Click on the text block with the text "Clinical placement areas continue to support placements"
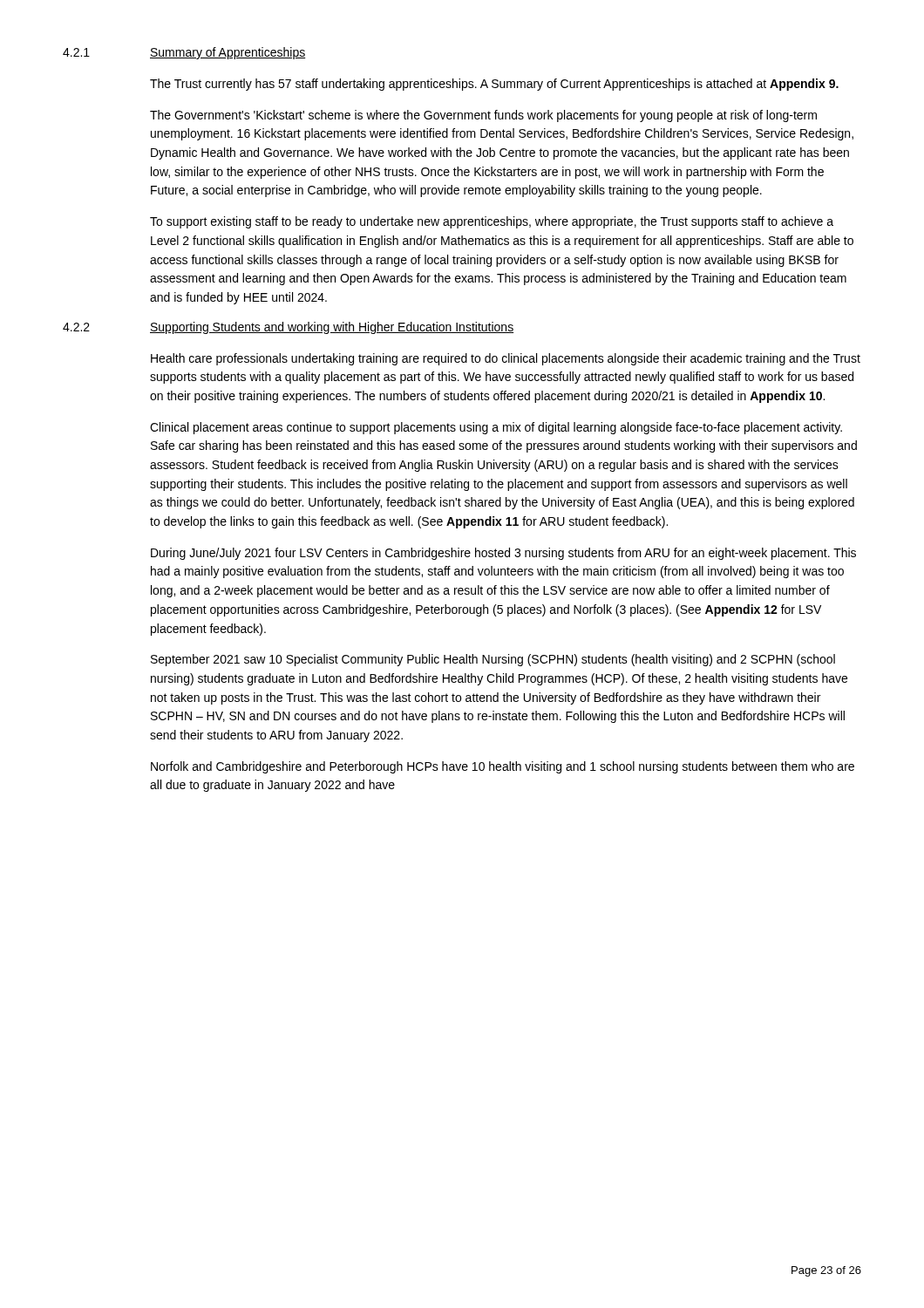Image resolution: width=924 pixels, height=1308 pixels. click(504, 474)
